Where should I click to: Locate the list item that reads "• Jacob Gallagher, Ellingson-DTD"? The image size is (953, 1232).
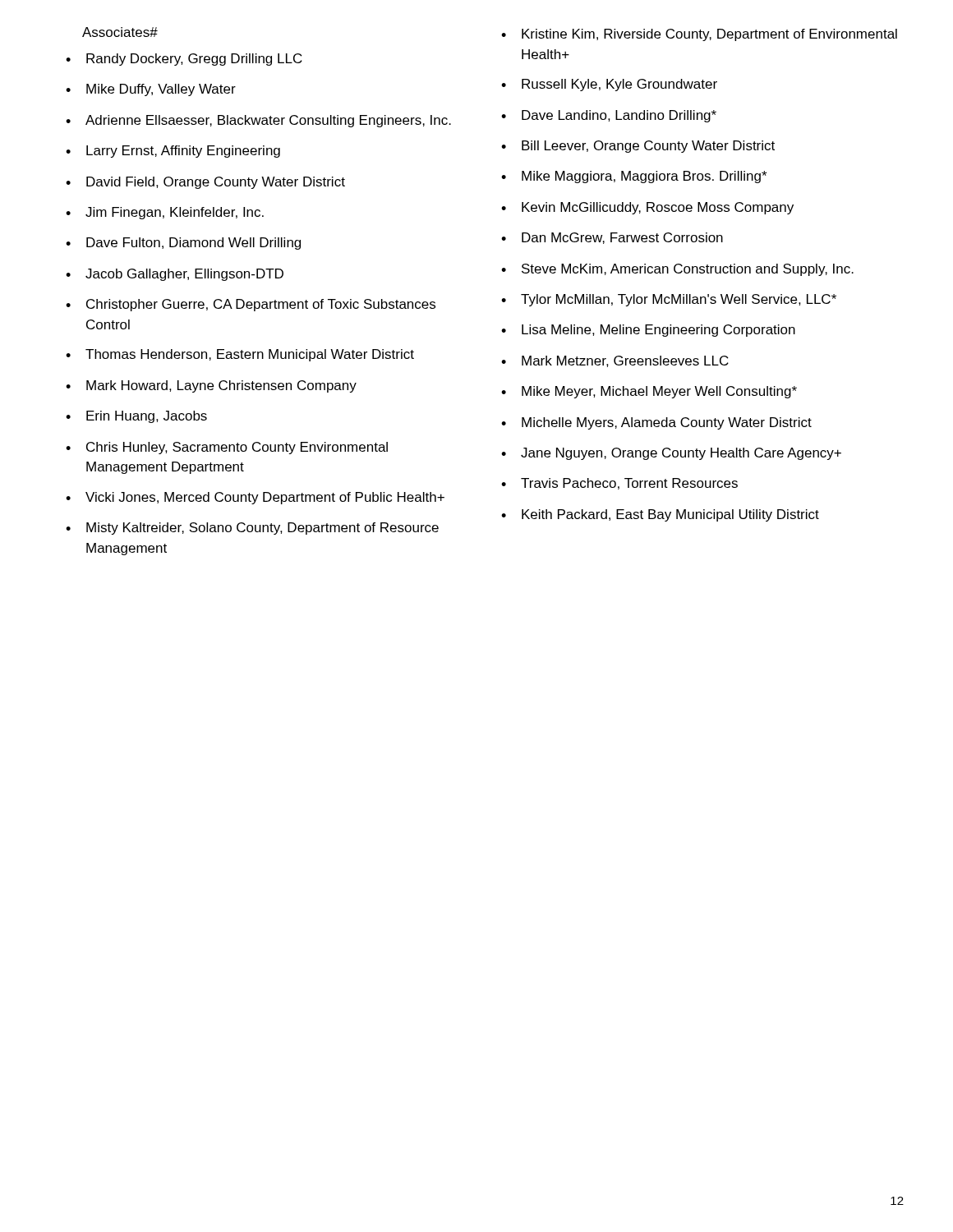267,275
